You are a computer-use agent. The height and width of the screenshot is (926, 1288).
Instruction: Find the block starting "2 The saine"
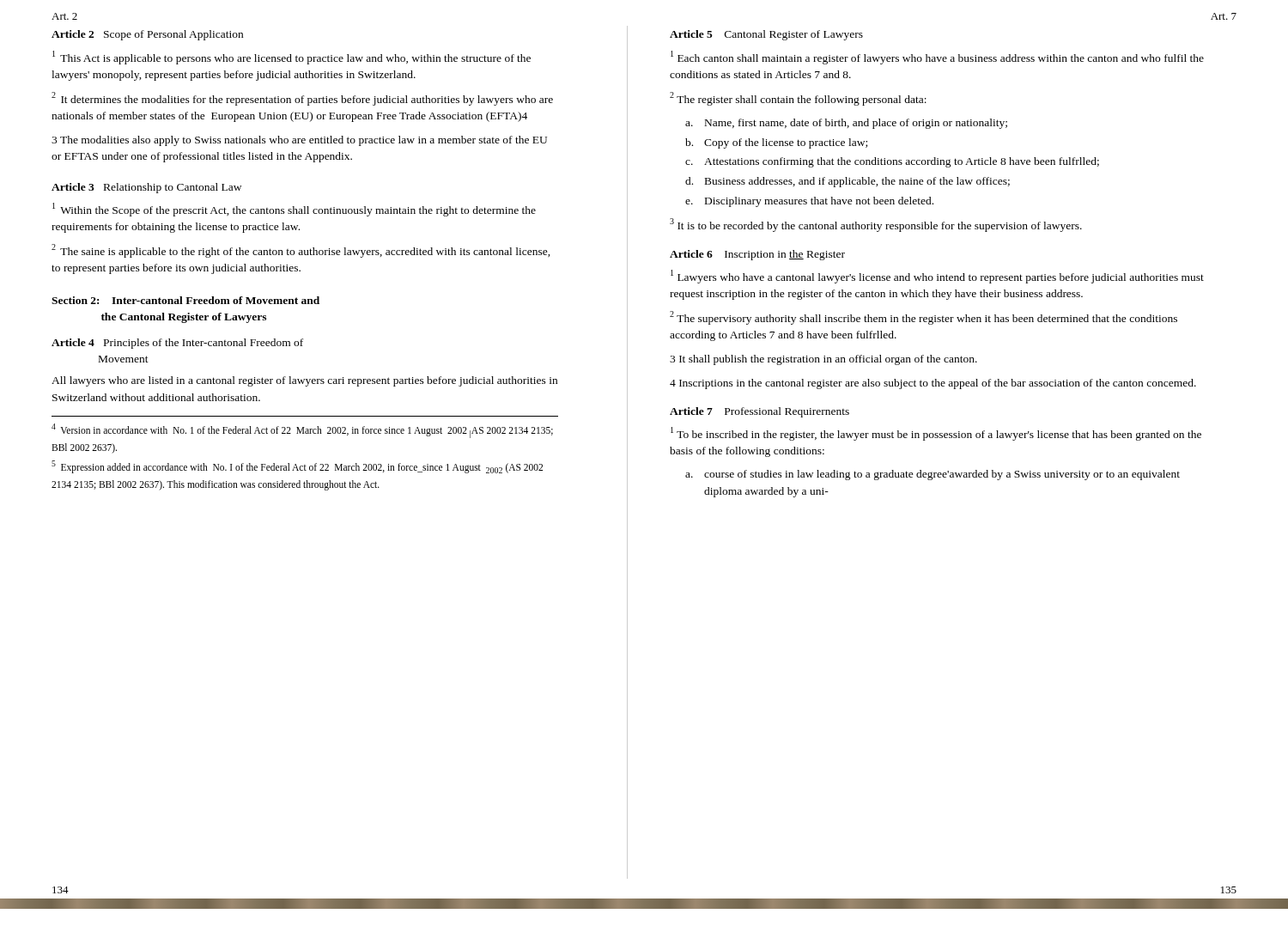click(x=305, y=259)
